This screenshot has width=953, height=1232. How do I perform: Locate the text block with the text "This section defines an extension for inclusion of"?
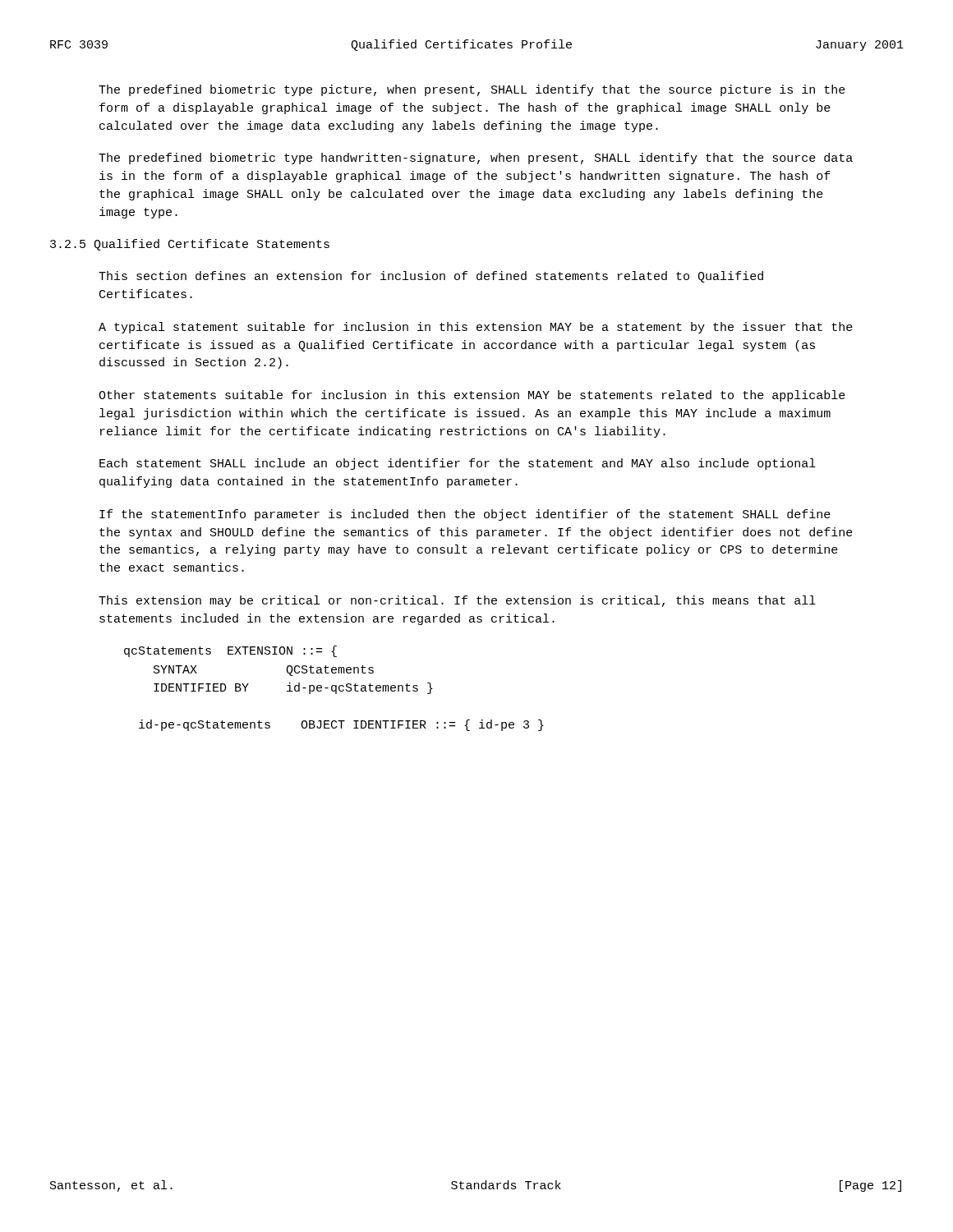pos(431,286)
